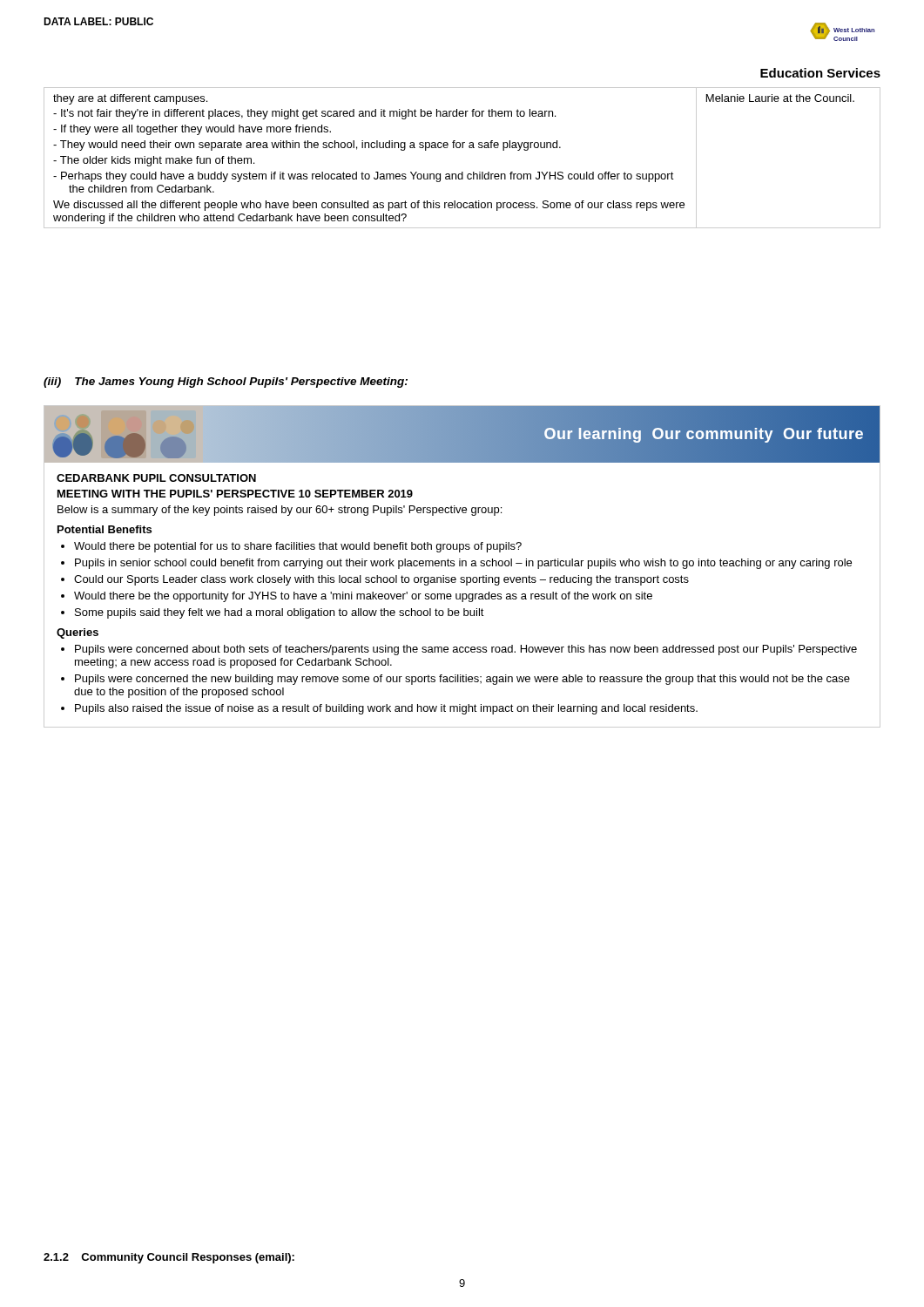Select the list item that reads "Some pupils said they felt we had"
Image resolution: width=924 pixels, height=1307 pixels.
(x=279, y=612)
